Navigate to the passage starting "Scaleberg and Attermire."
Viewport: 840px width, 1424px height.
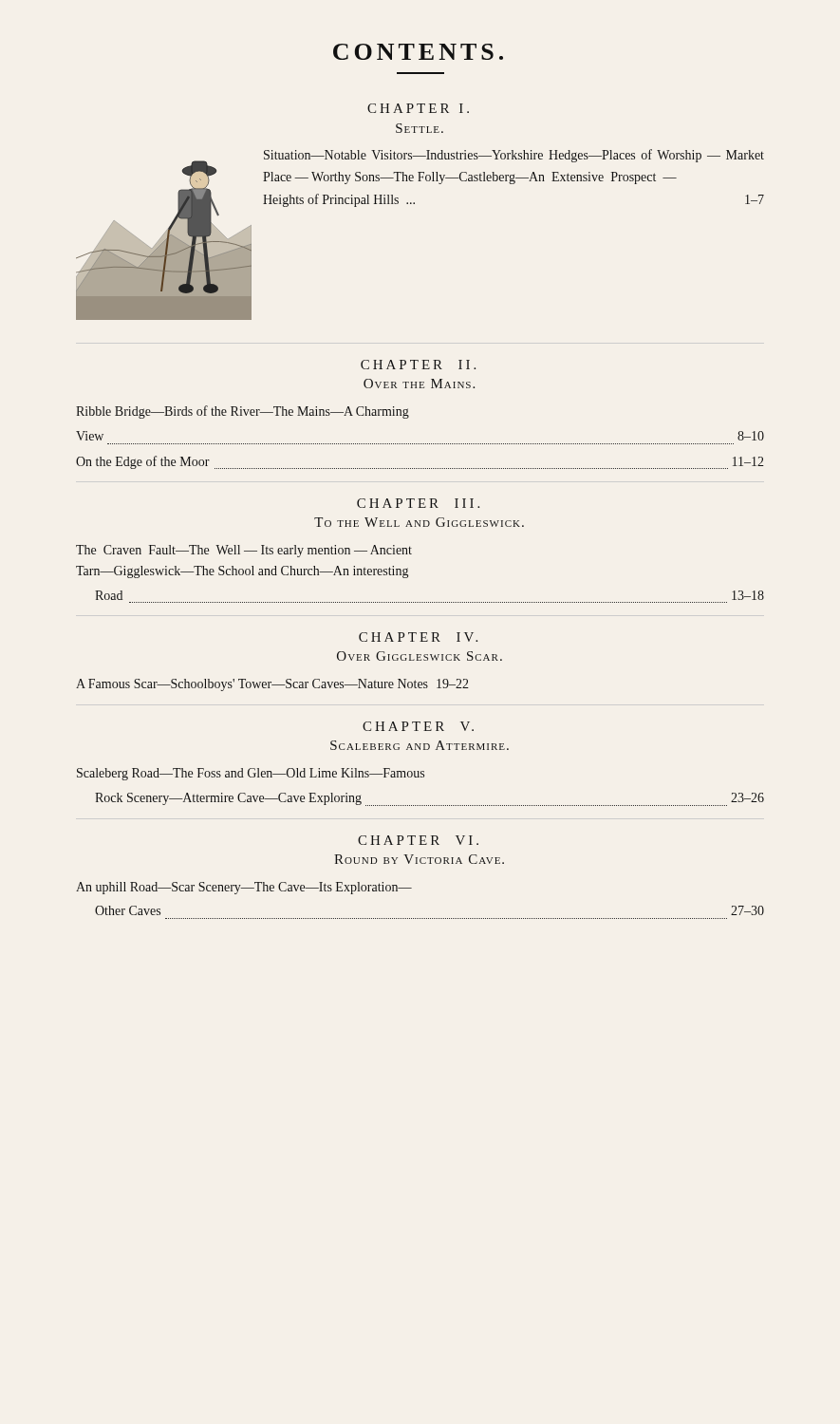[420, 745]
